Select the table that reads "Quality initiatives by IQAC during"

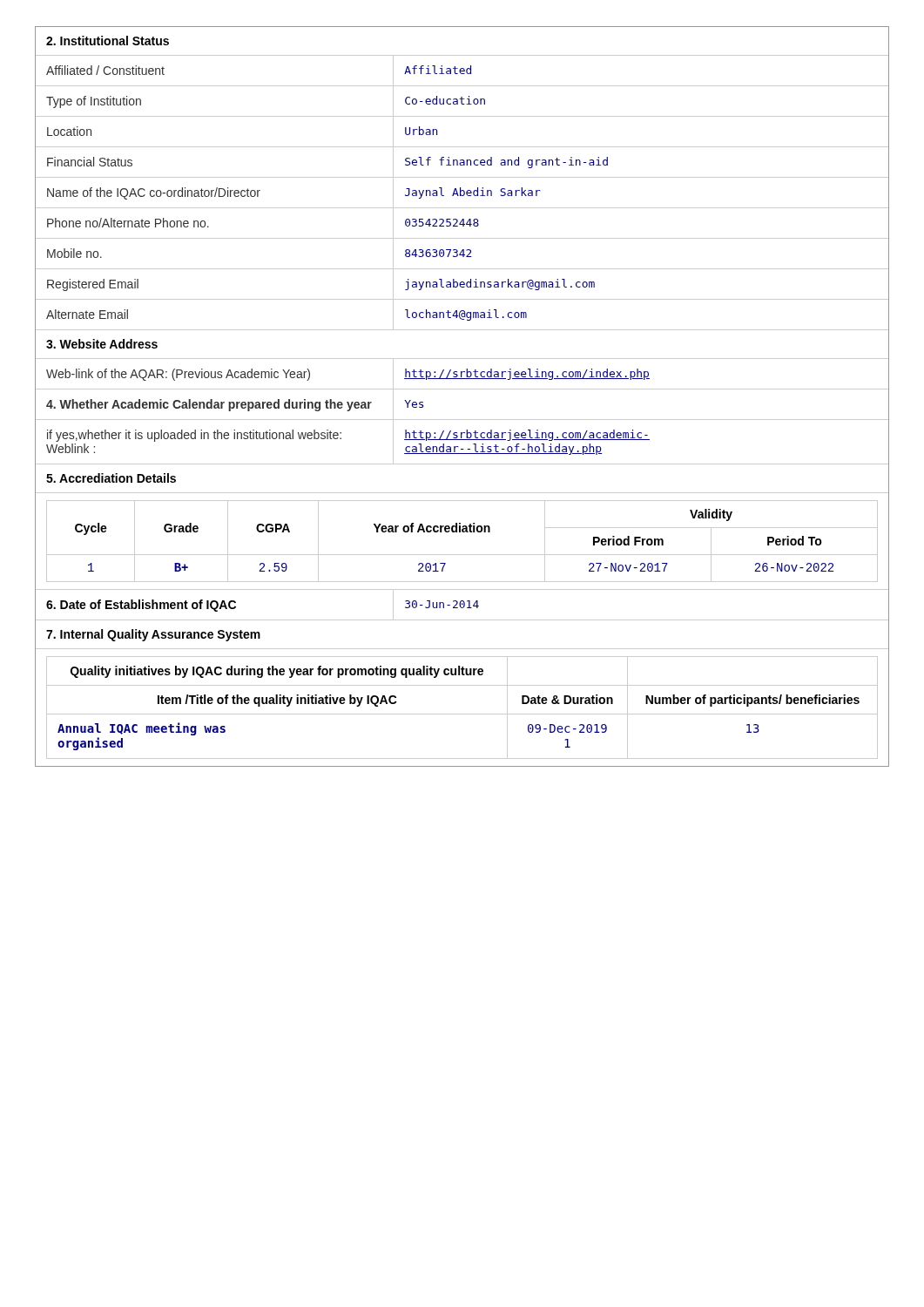click(x=462, y=708)
